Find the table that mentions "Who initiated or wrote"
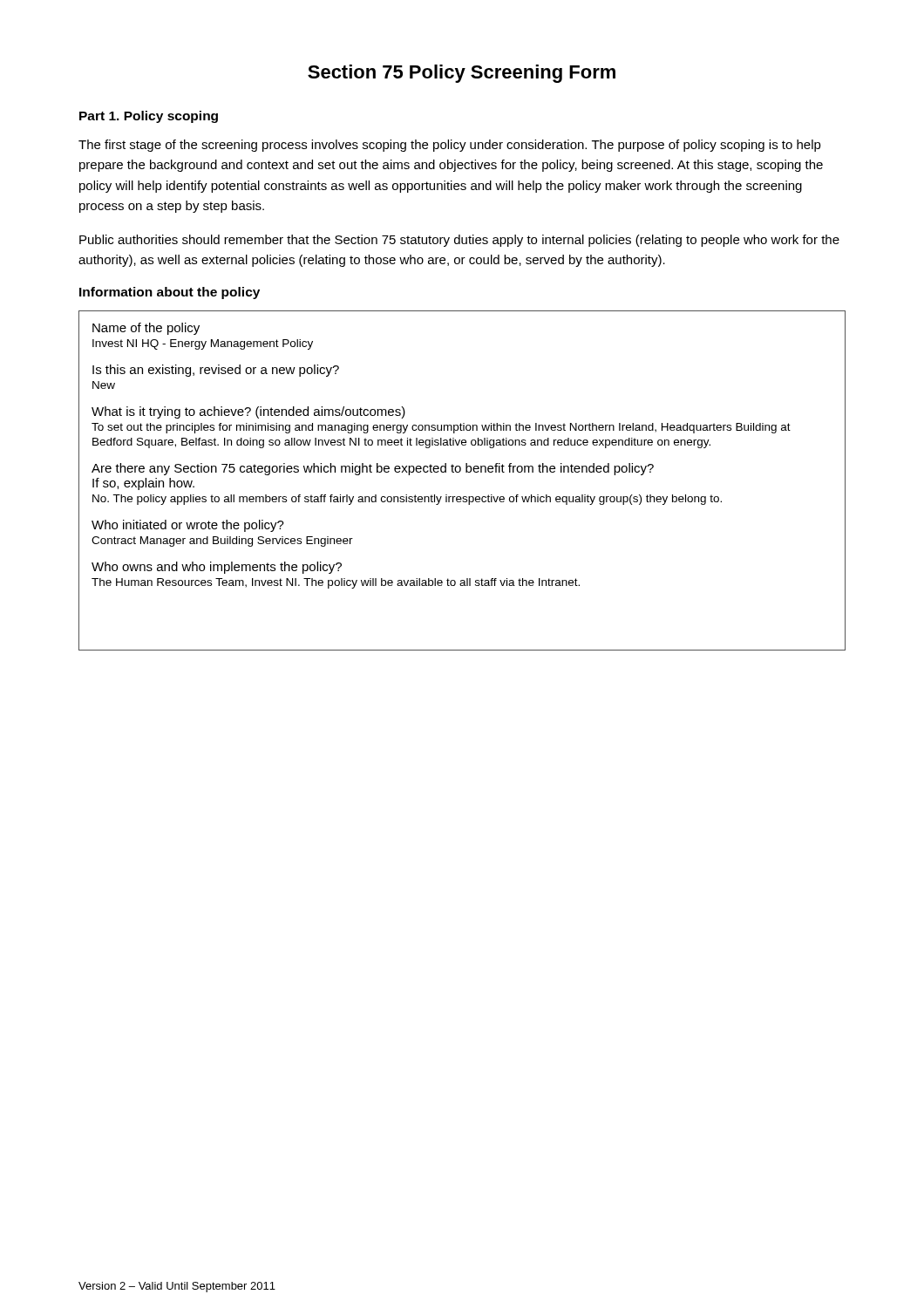 click(x=462, y=480)
